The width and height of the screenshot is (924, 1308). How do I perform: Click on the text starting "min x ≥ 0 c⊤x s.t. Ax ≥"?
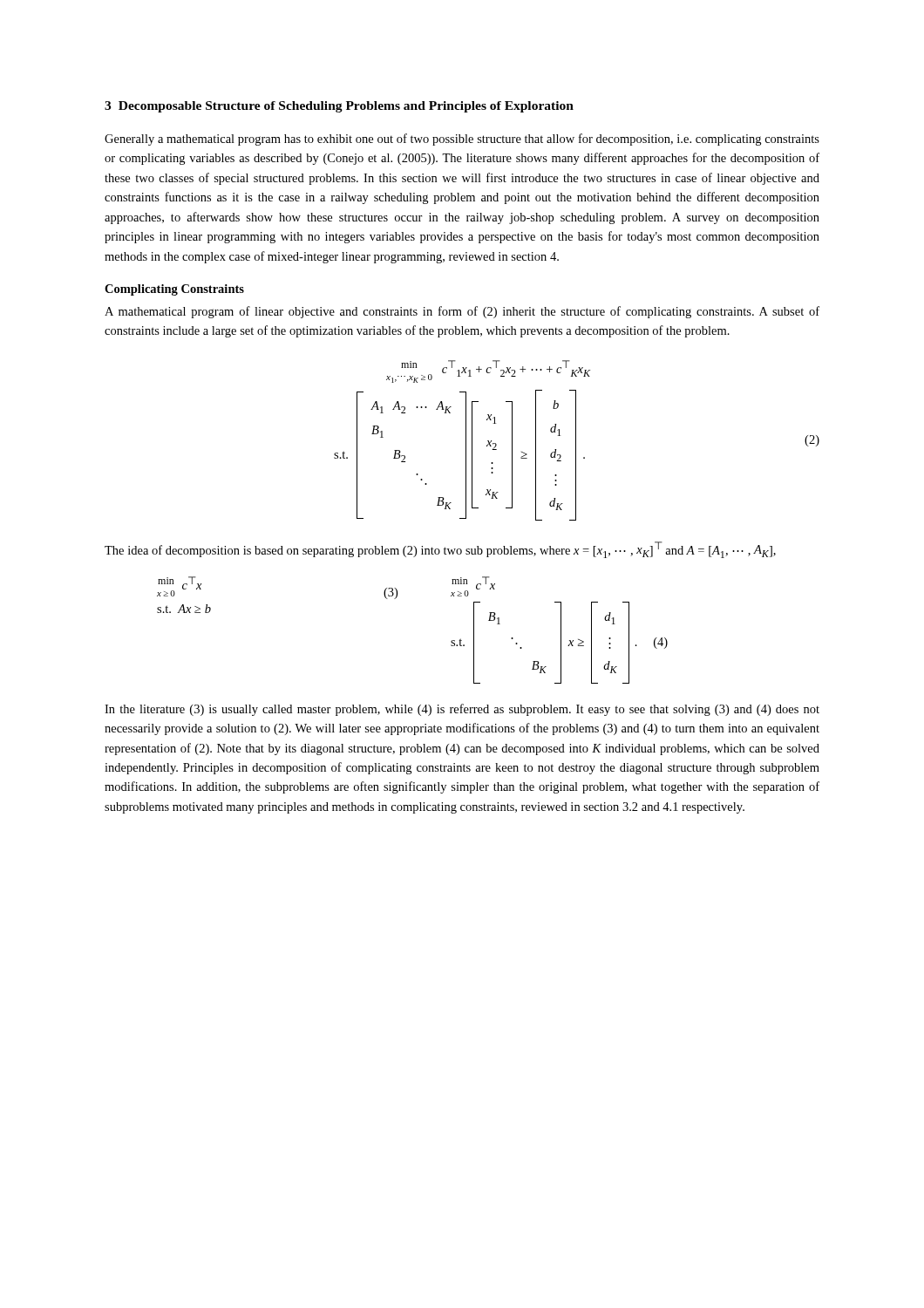coord(165,584)
